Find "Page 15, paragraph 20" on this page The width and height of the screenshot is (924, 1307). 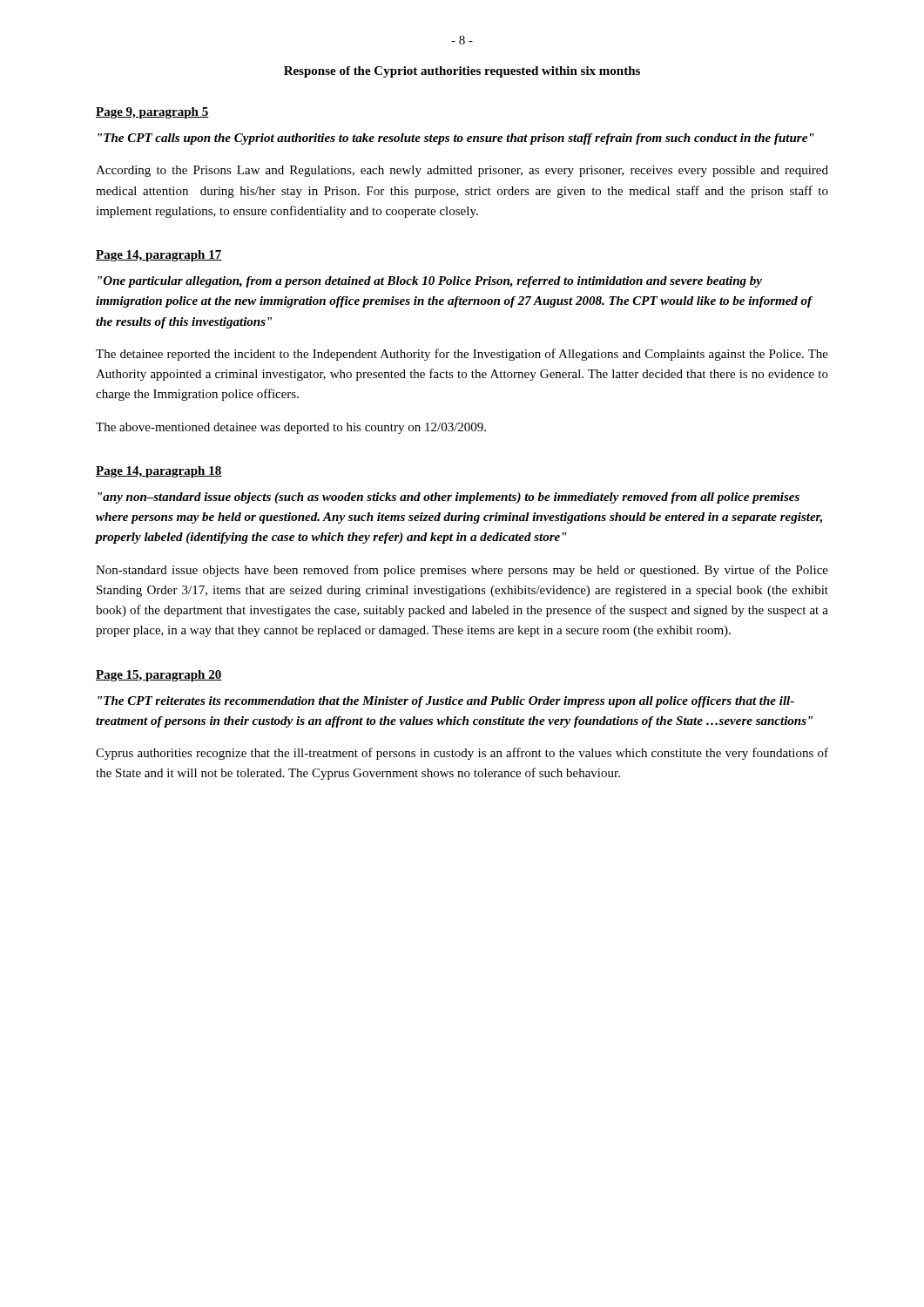click(x=159, y=674)
